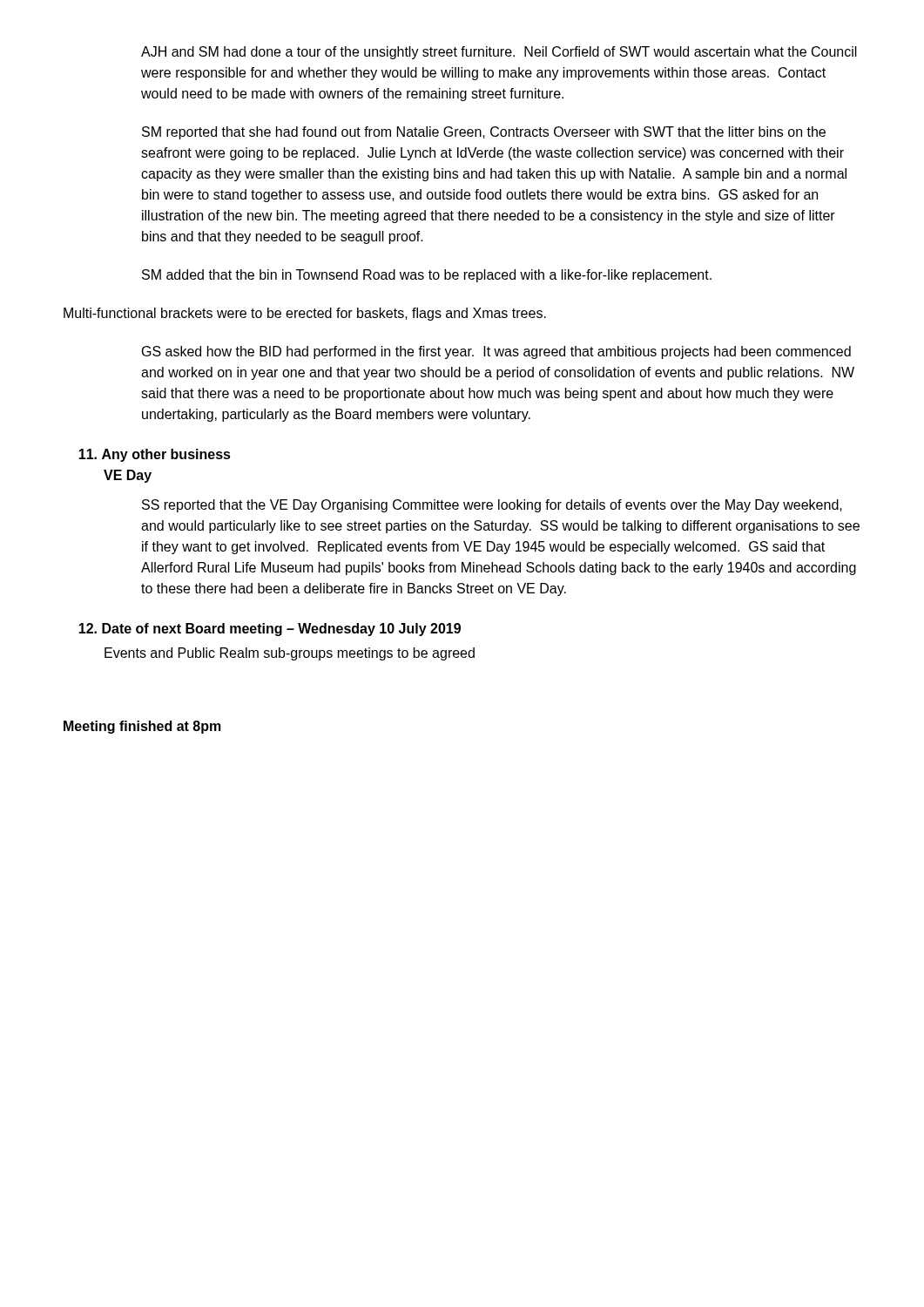Viewport: 924px width, 1307px height.
Task: Where does it say "Meeting finished at 8pm"?
Action: click(142, 726)
